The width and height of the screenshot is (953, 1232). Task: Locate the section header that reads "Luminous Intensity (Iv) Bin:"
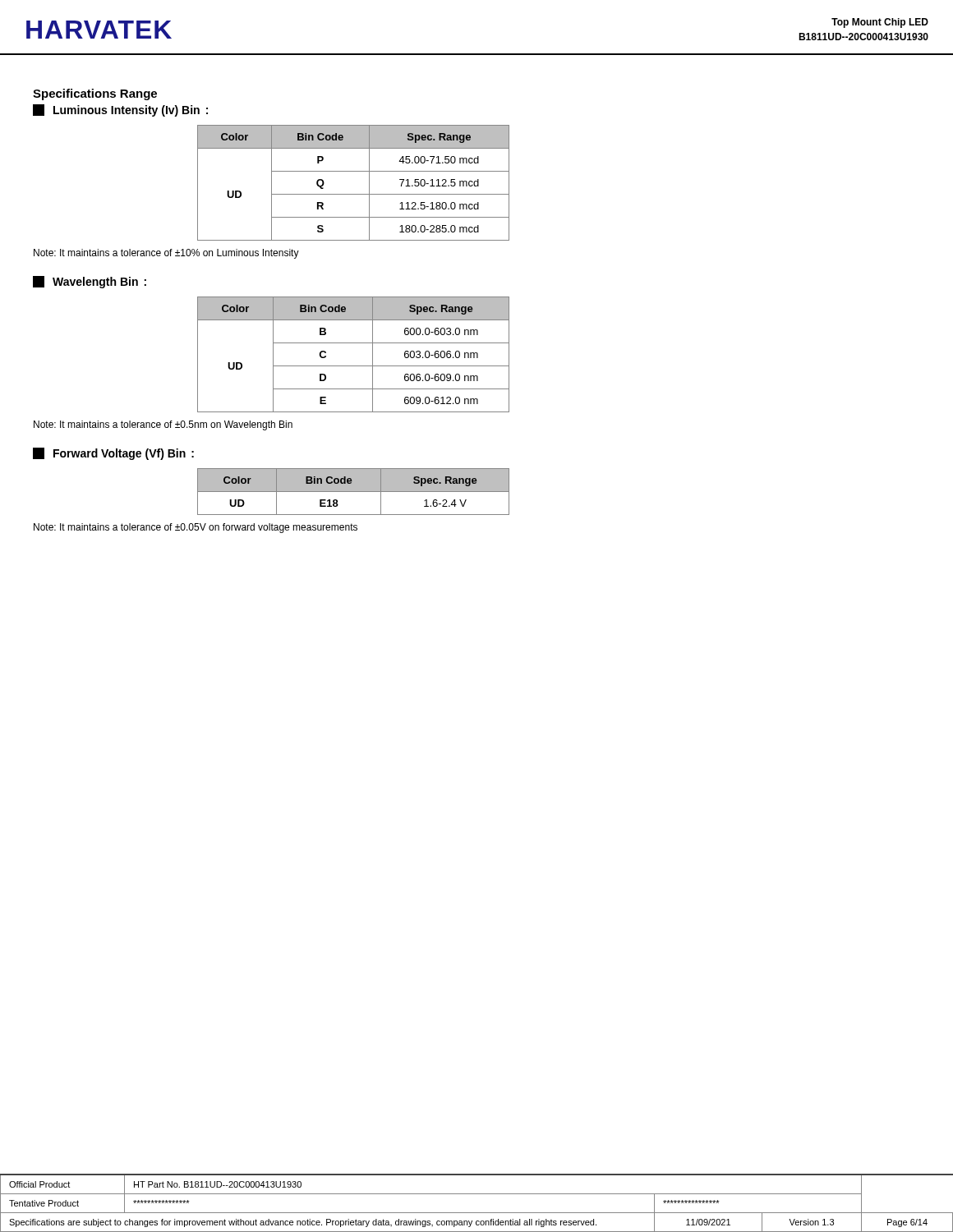pyautogui.click(x=121, y=110)
